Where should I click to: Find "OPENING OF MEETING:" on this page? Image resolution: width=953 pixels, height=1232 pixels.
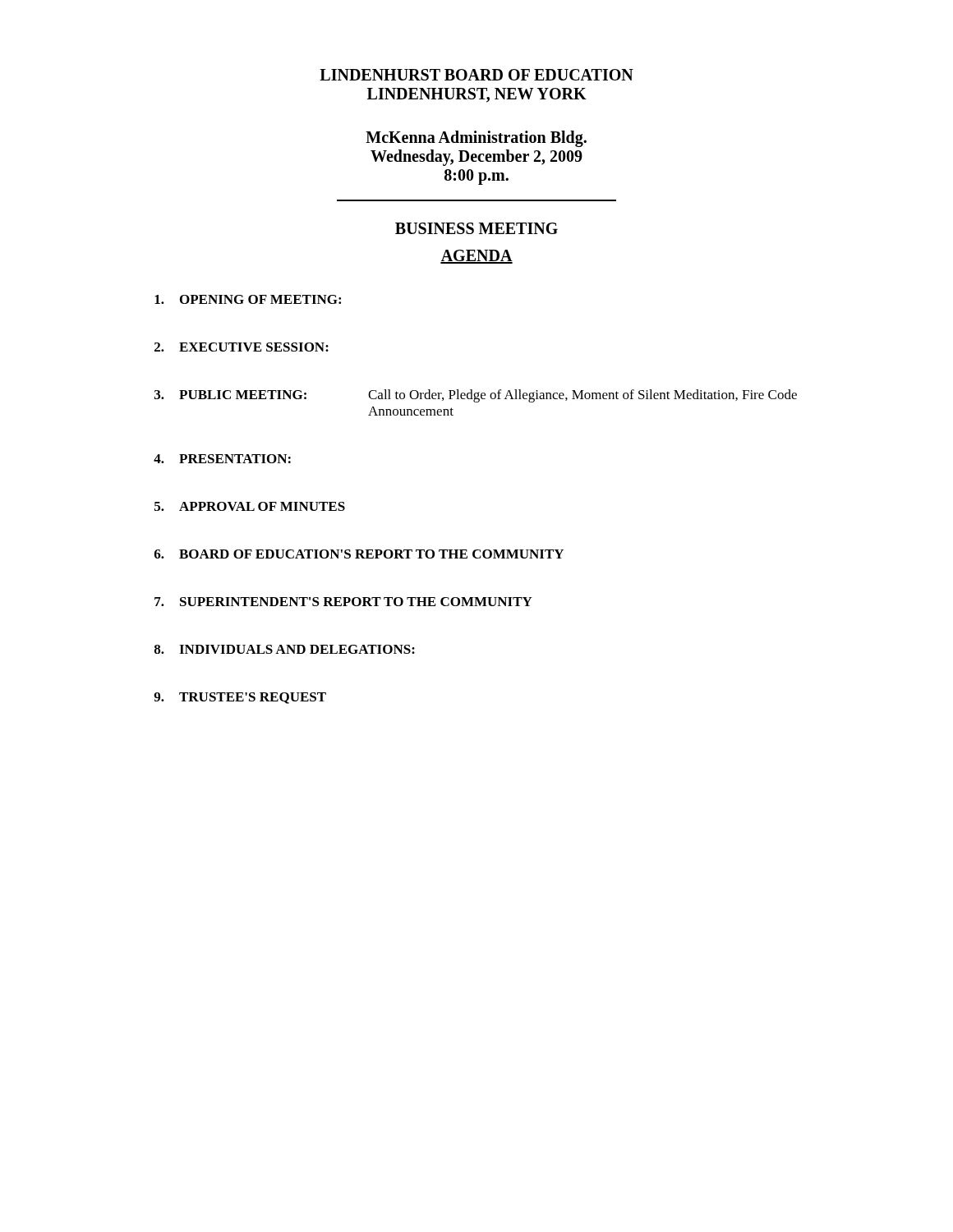point(248,299)
